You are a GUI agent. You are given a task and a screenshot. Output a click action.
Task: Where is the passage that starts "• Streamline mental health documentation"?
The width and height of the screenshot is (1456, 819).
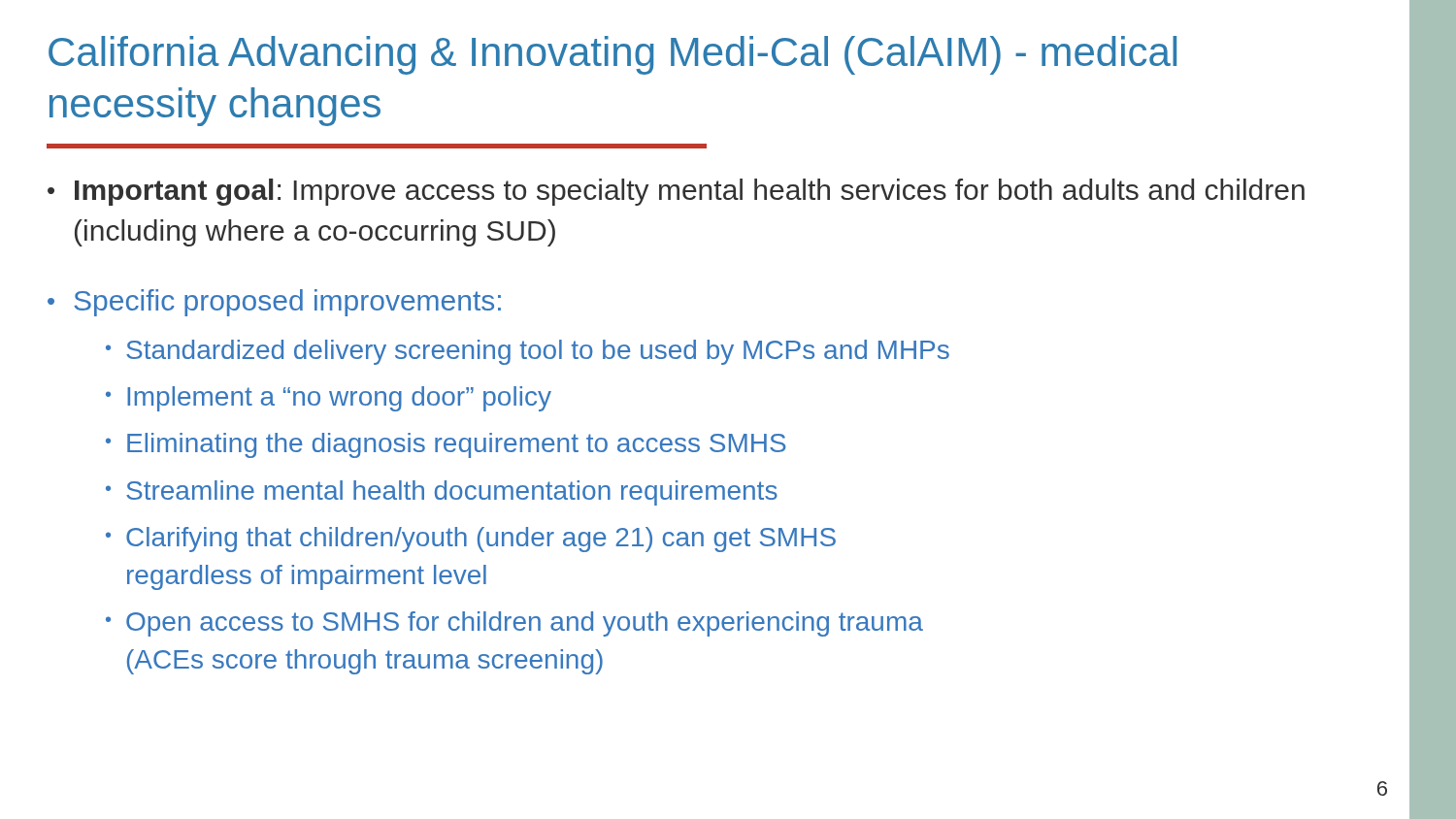(441, 490)
